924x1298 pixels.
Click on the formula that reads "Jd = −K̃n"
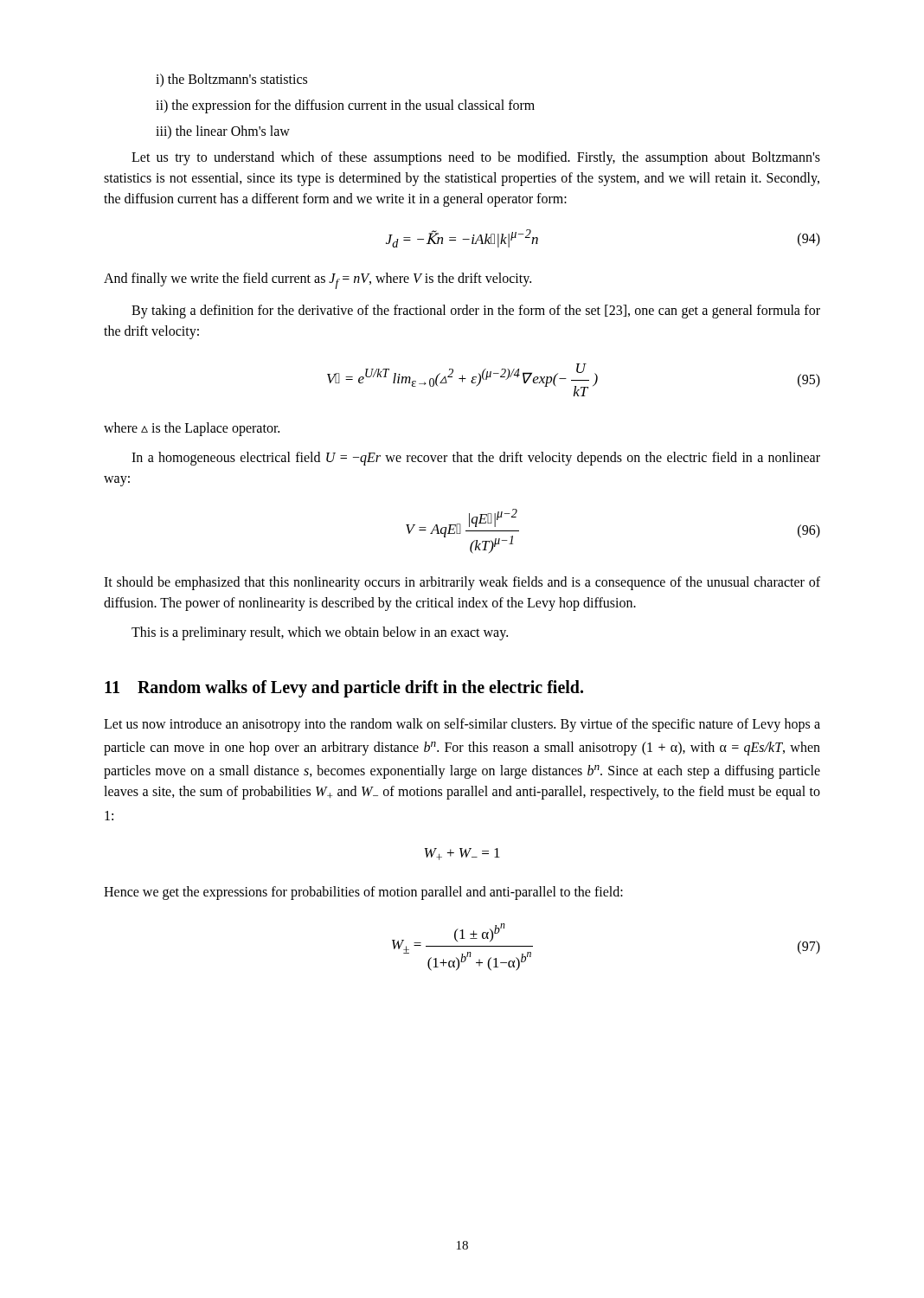[x=482, y=238]
